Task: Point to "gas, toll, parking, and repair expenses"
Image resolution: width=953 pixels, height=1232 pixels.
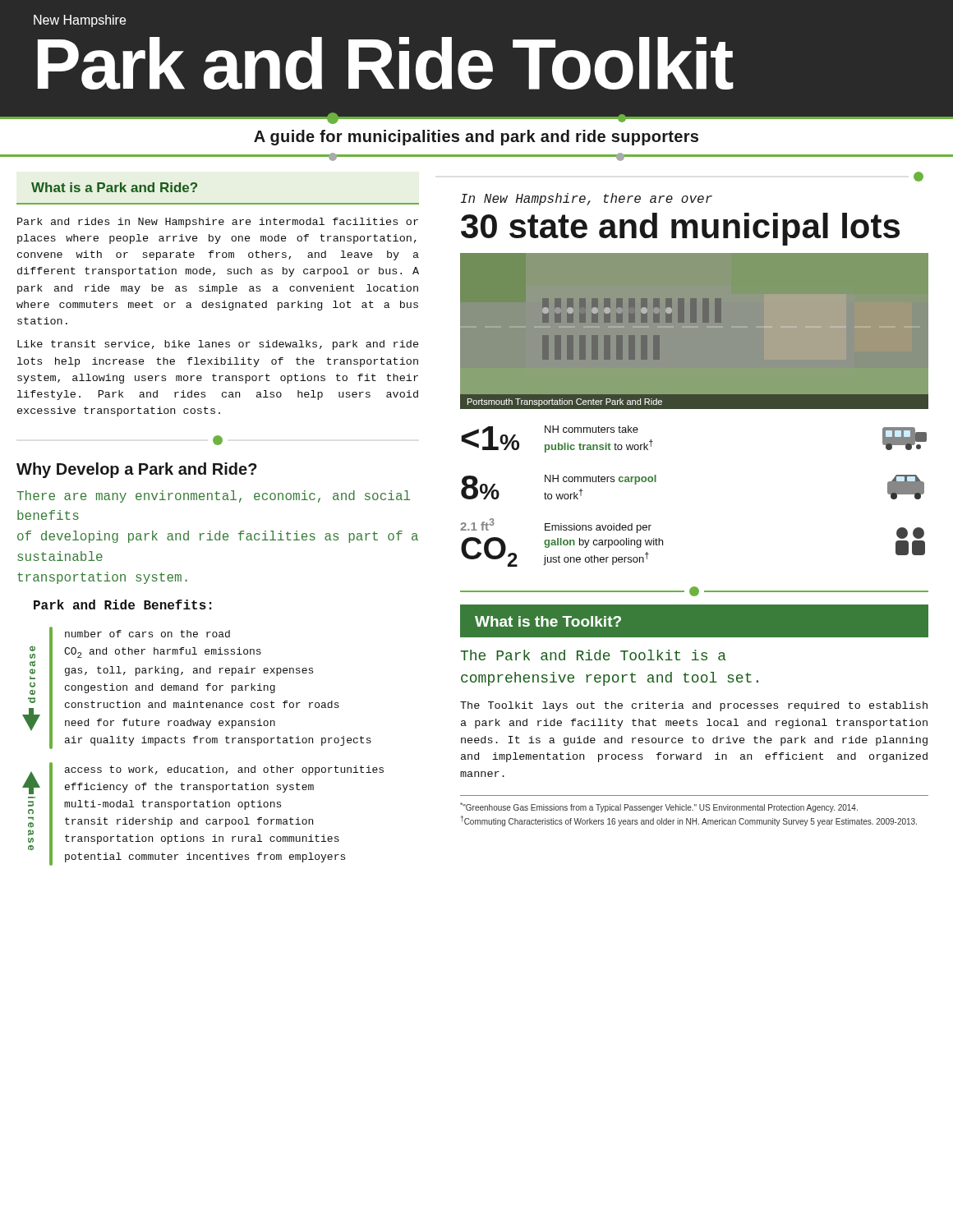Action: click(189, 671)
